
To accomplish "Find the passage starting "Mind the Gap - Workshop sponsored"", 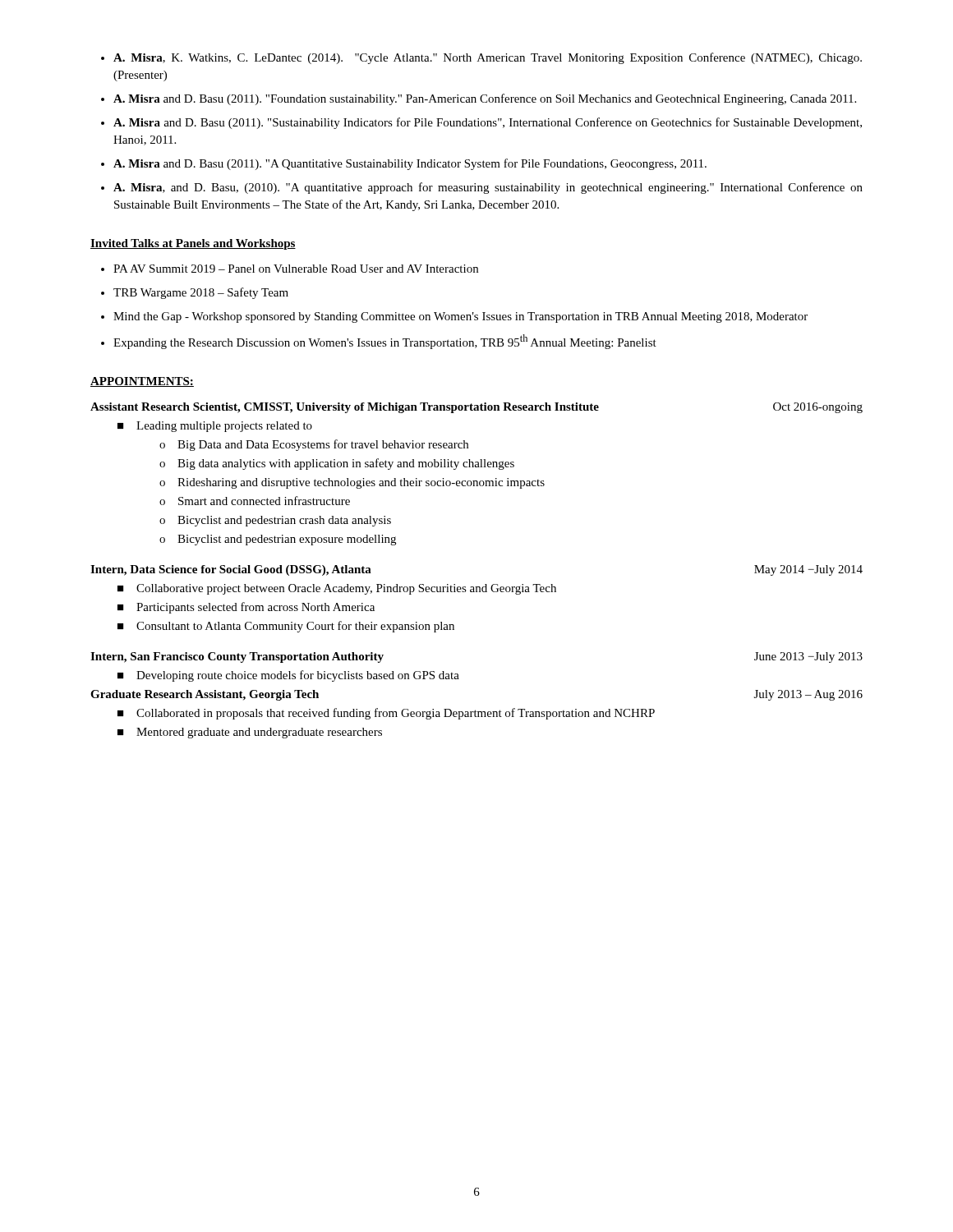I will (461, 316).
